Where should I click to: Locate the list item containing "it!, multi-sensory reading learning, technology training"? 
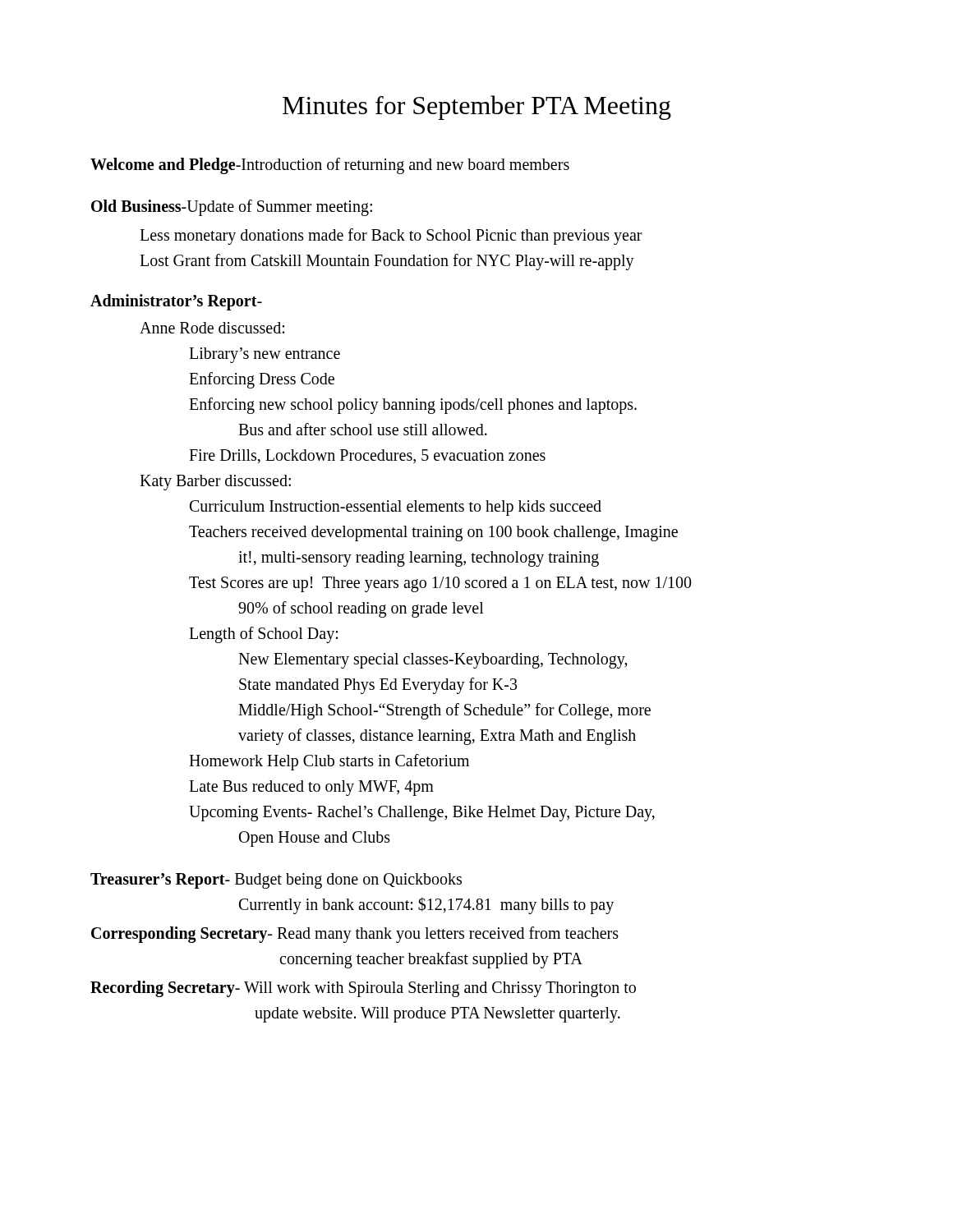419,557
